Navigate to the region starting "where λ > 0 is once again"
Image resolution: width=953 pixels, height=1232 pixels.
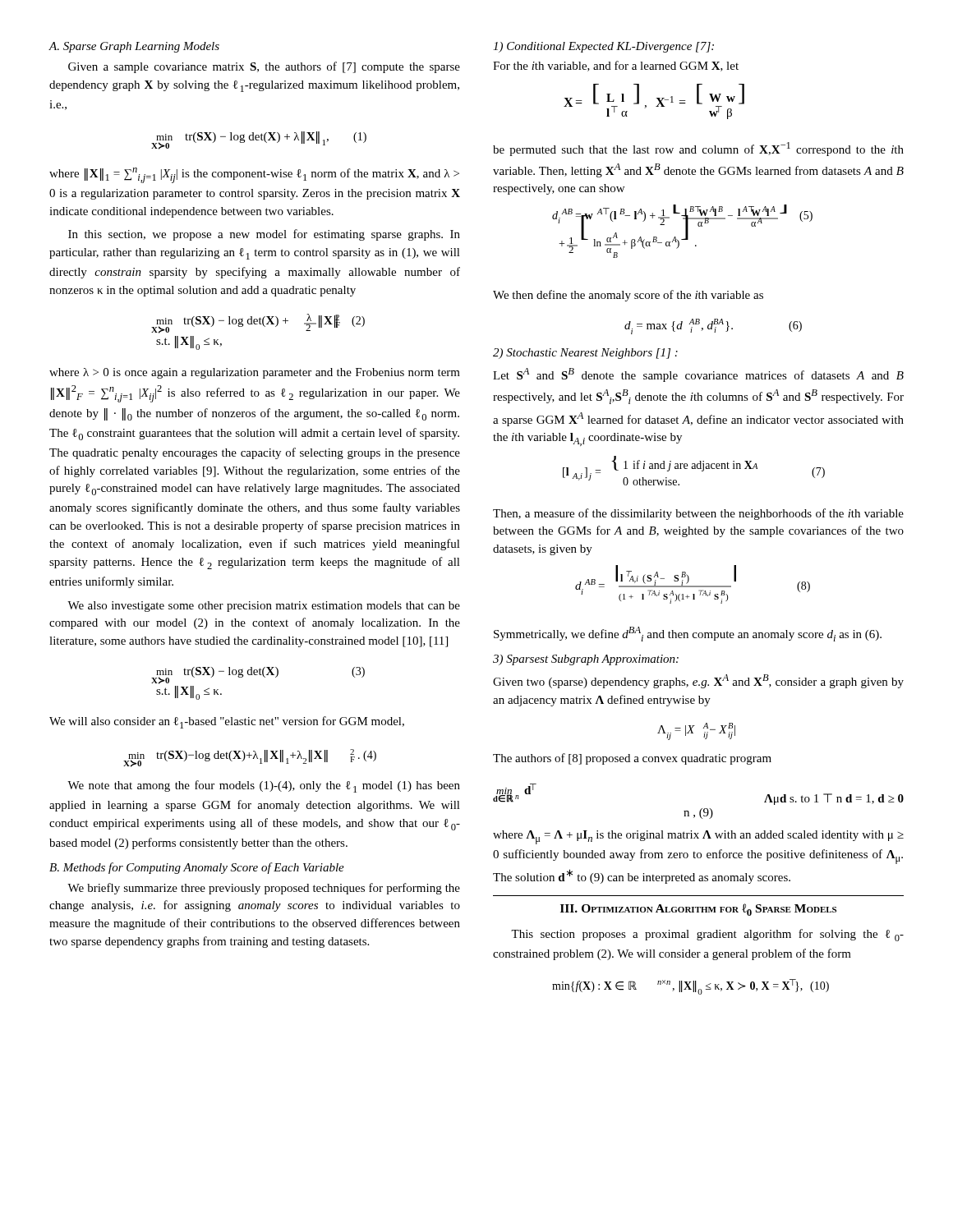click(255, 507)
